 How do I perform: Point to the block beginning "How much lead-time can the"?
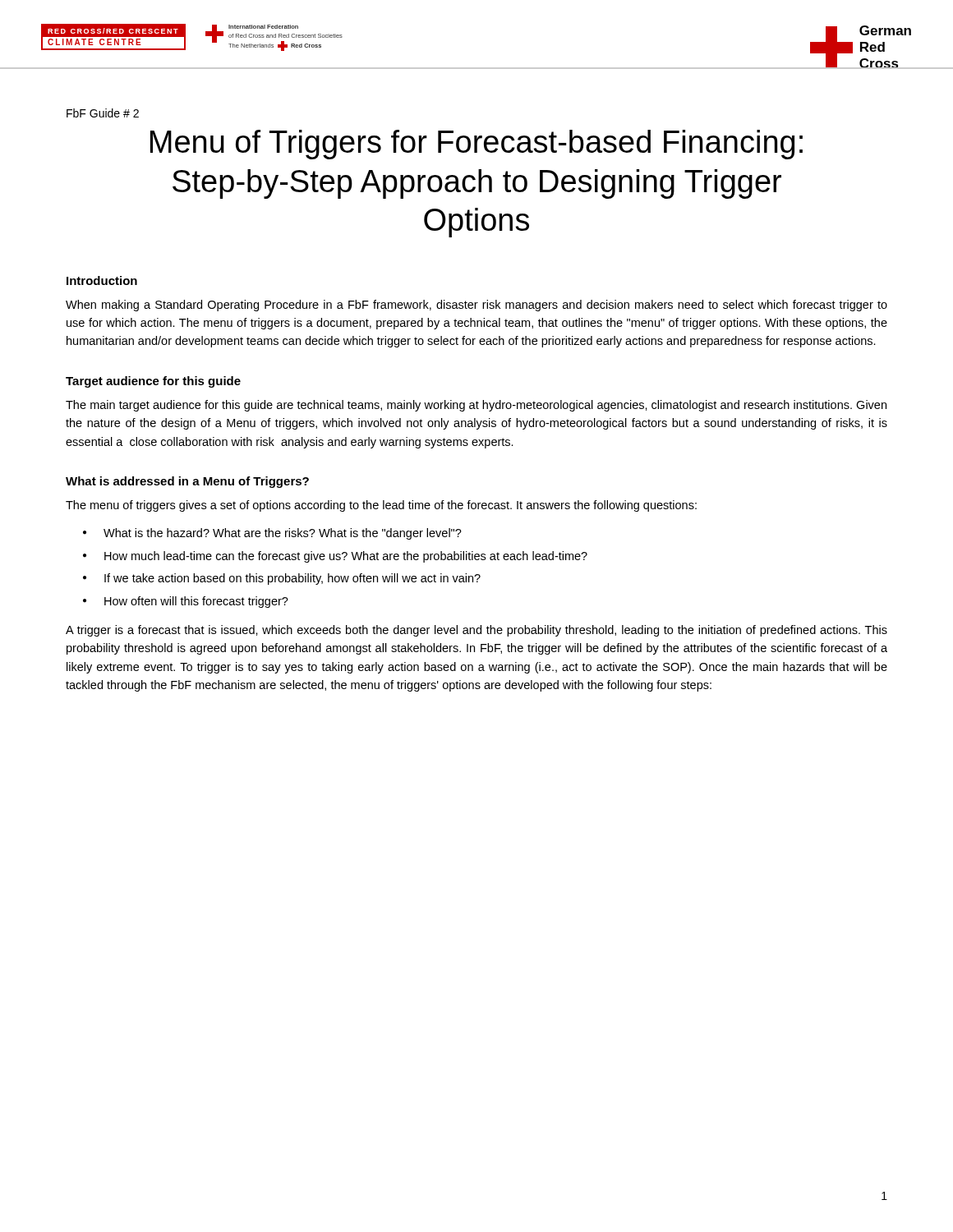click(x=346, y=556)
